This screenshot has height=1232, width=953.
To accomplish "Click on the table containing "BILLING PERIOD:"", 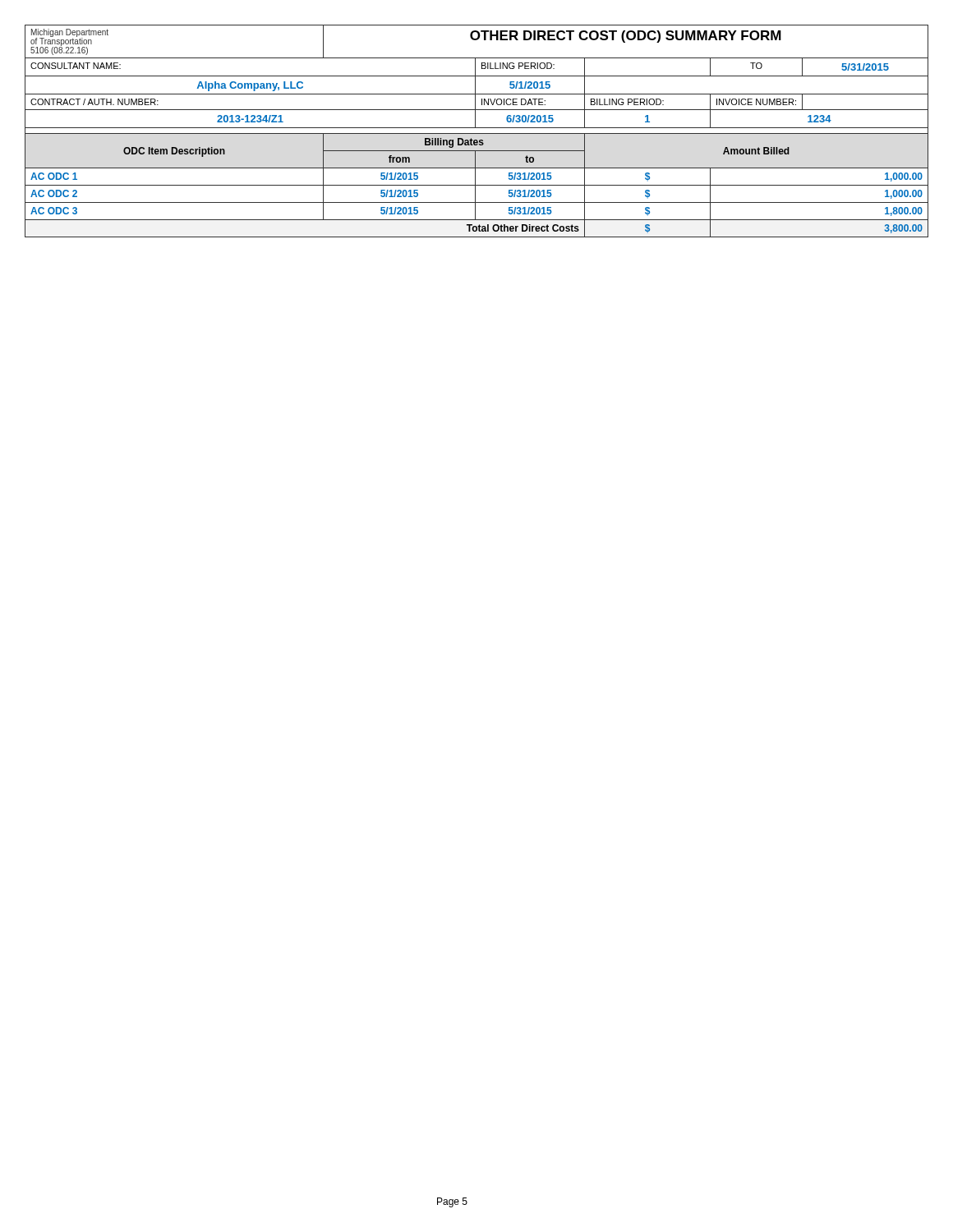I will 476,131.
